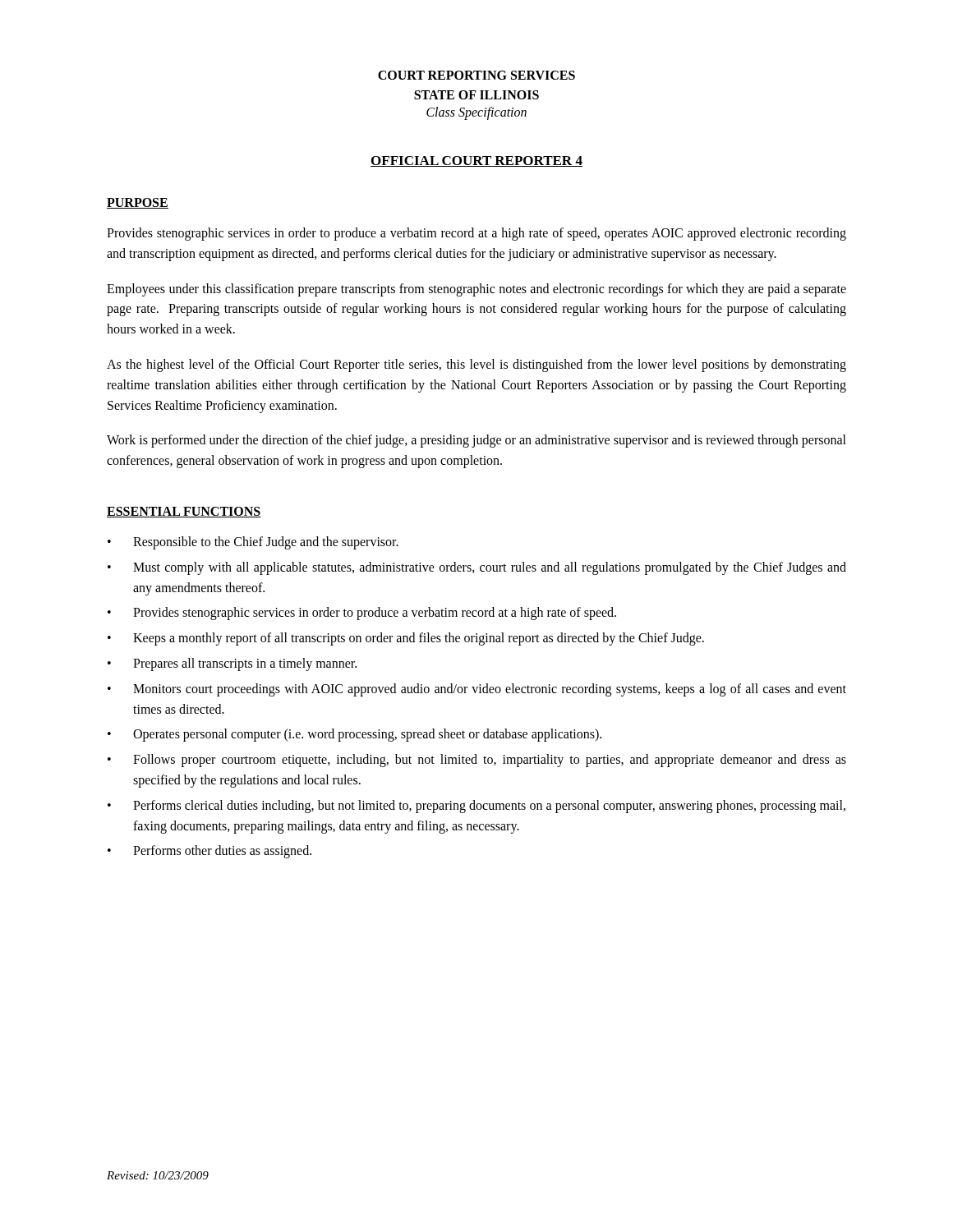
Task: Locate the text block containing "As the highest level of the"
Action: (x=476, y=385)
